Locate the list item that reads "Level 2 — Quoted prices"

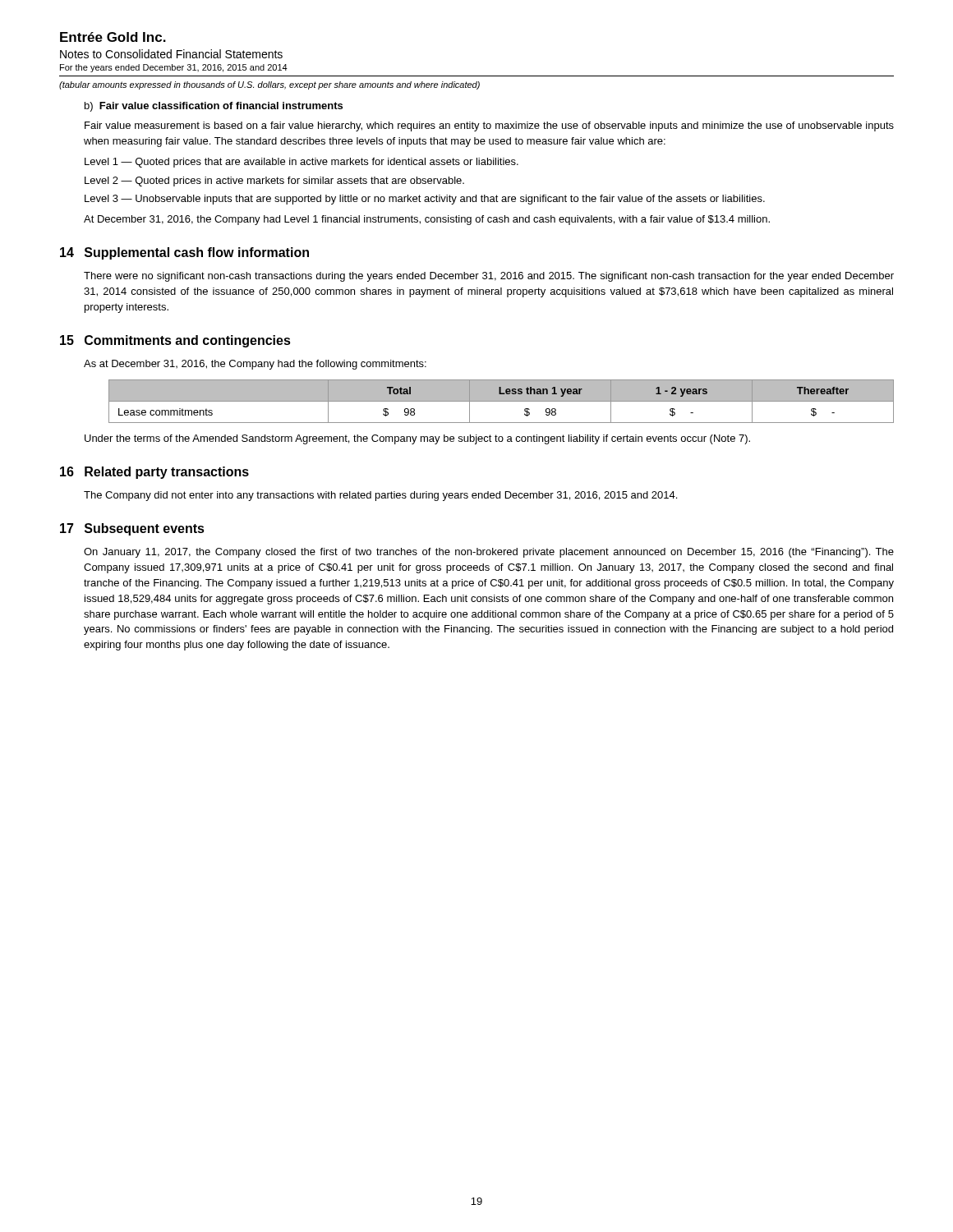tap(274, 180)
